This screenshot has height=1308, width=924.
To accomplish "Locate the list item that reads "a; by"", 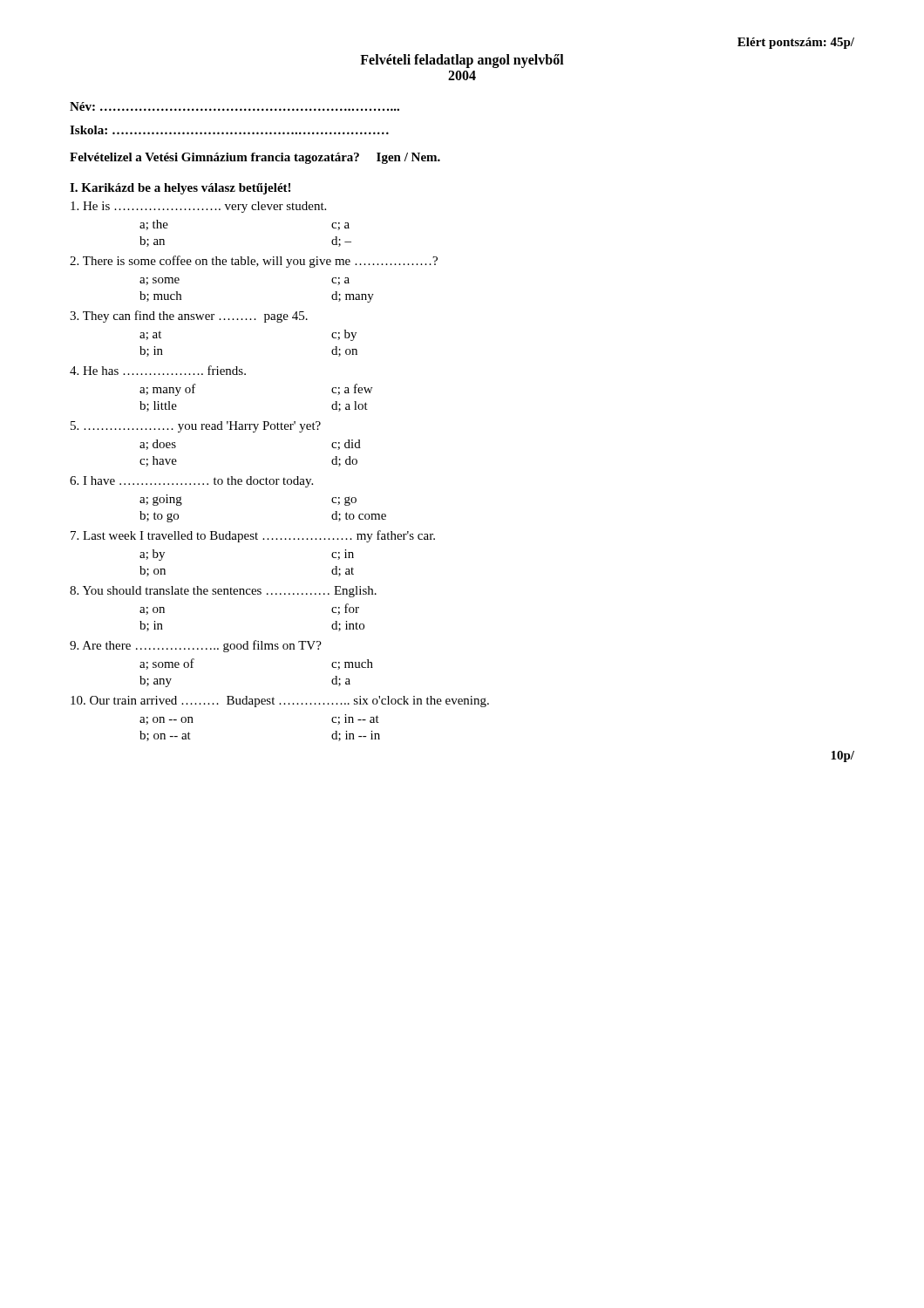I will pyautogui.click(x=152, y=554).
